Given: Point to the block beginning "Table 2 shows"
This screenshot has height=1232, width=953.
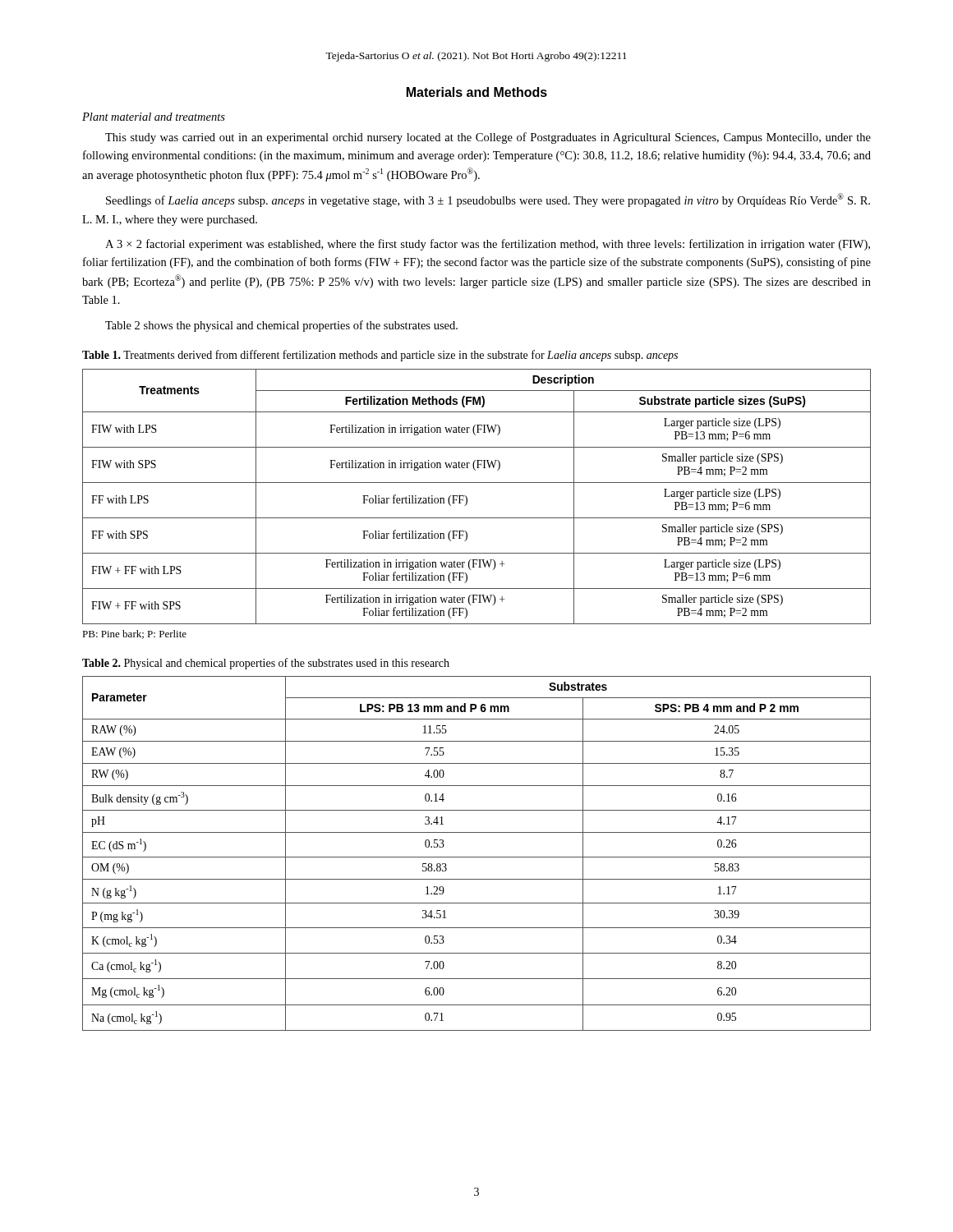Looking at the screenshot, I should [282, 325].
